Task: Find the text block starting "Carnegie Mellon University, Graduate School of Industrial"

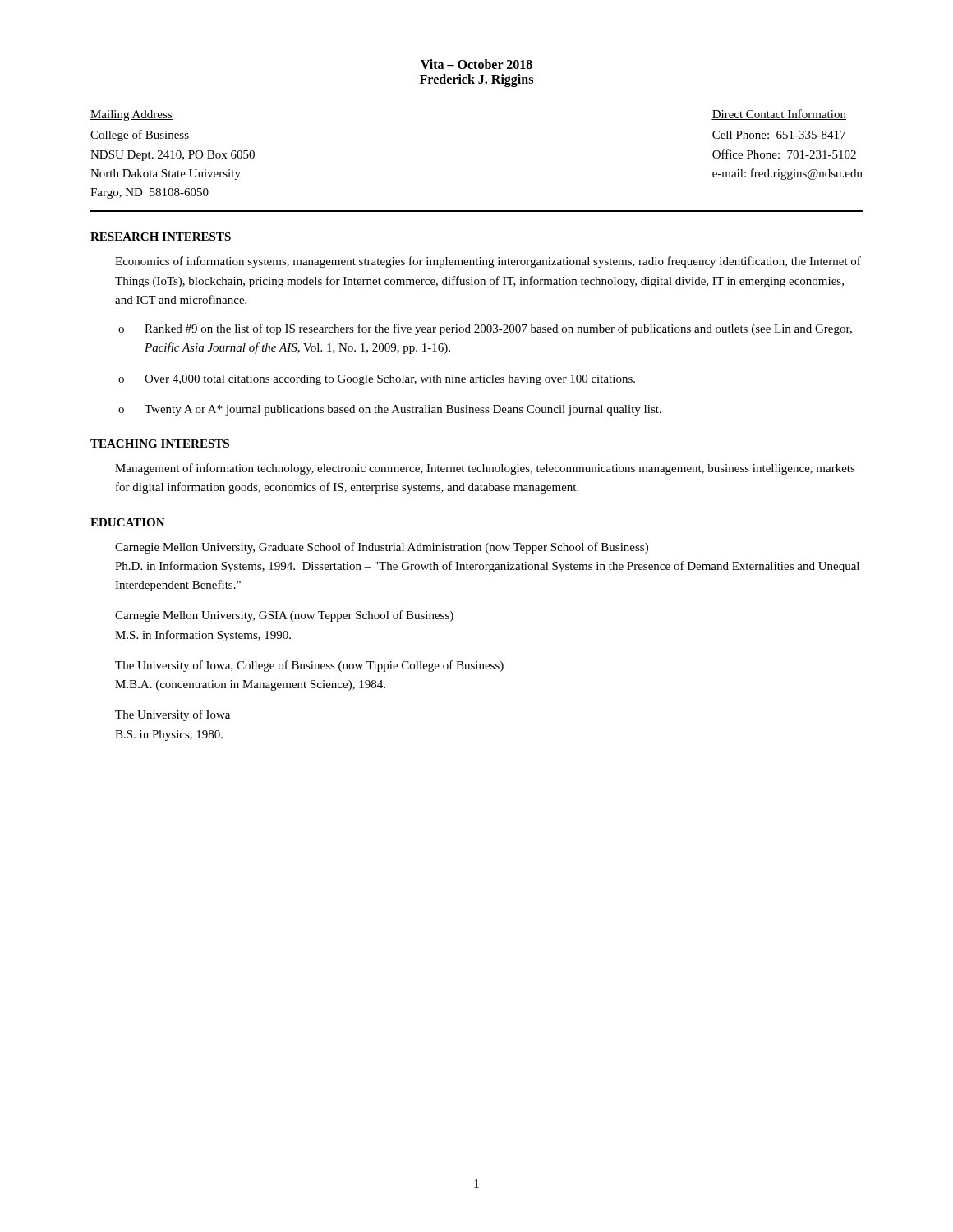Action: (487, 566)
